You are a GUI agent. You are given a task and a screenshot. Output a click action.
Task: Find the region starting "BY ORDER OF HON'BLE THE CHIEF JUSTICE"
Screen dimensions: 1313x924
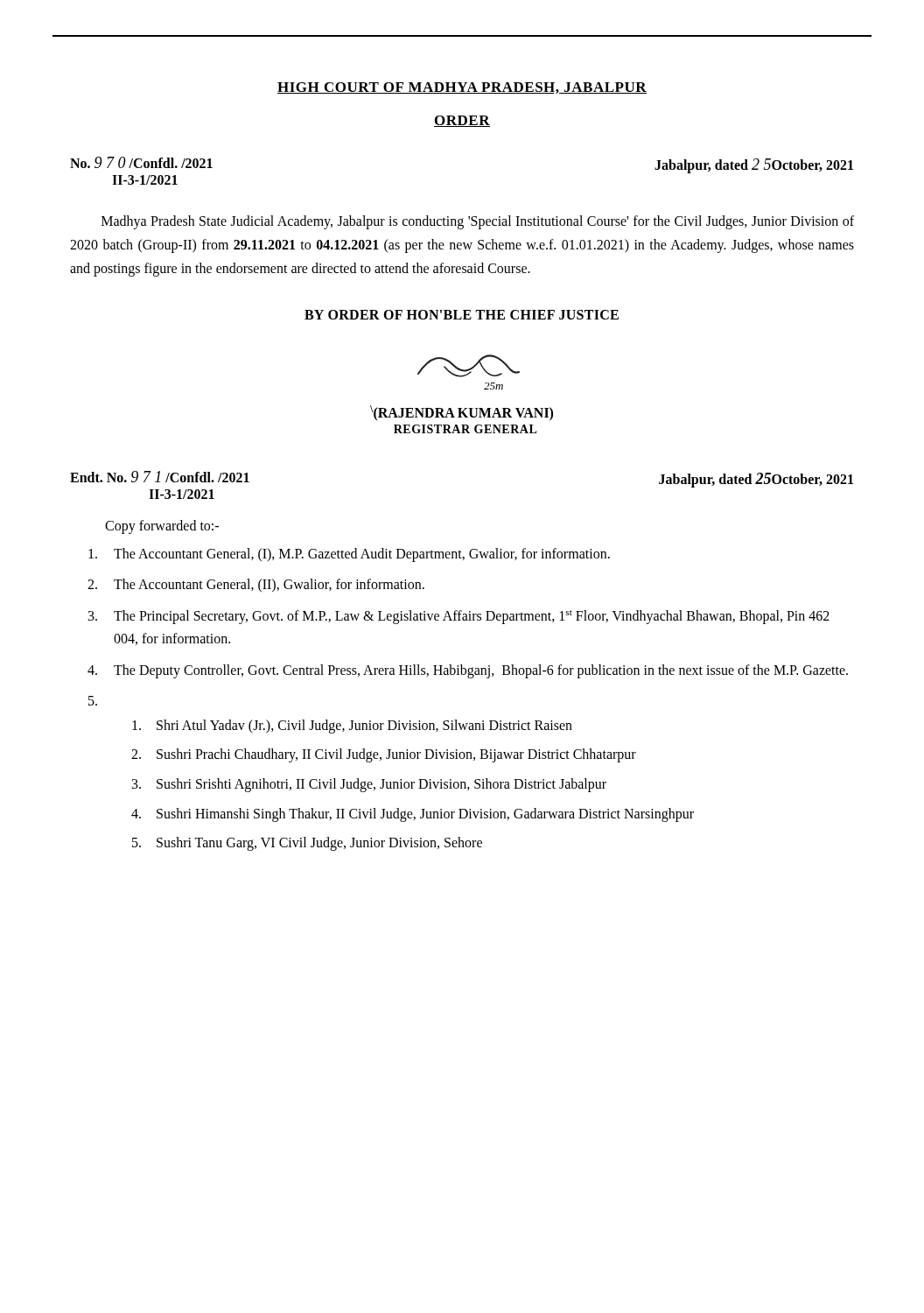point(462,314)
